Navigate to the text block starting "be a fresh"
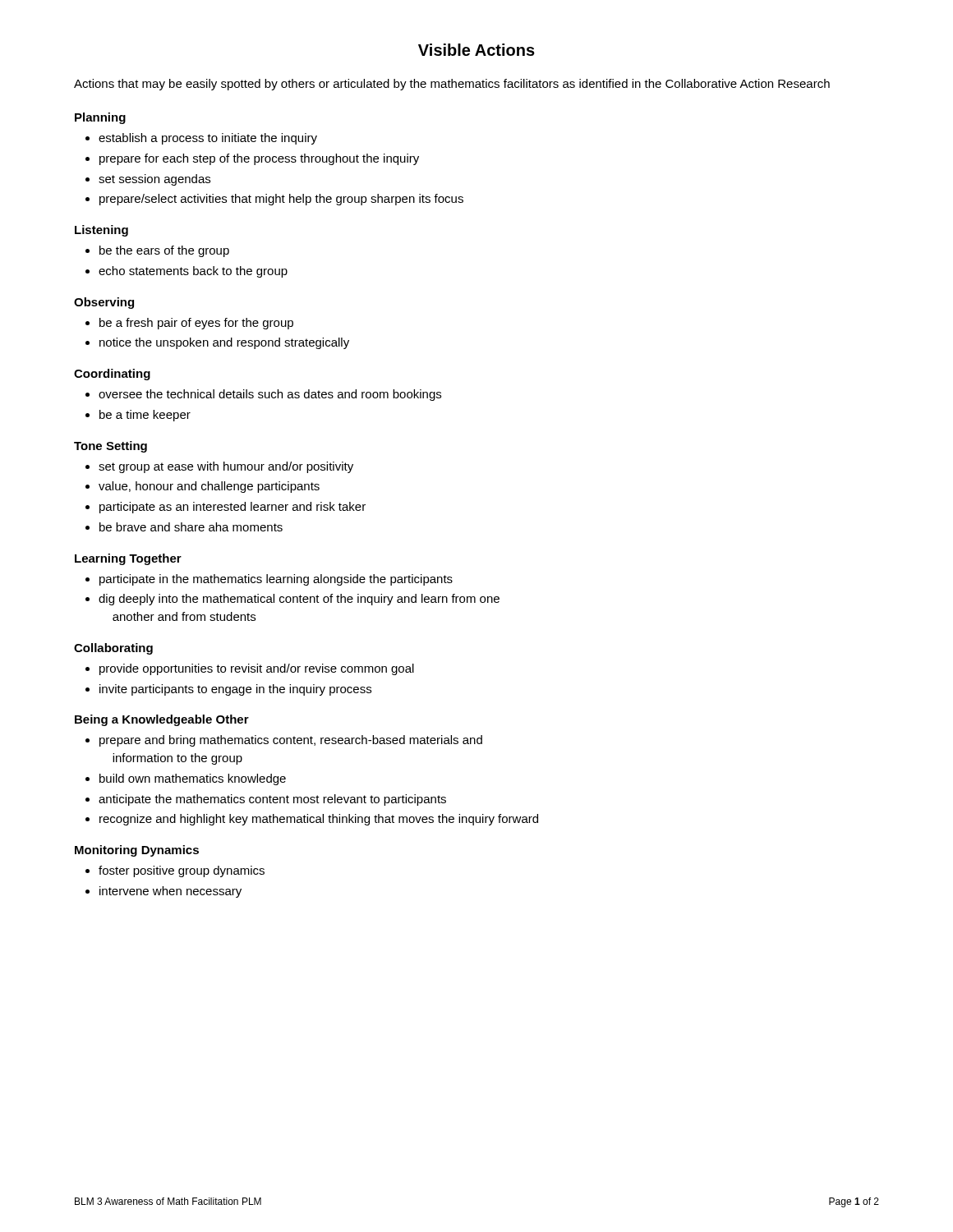 [196, 322]
